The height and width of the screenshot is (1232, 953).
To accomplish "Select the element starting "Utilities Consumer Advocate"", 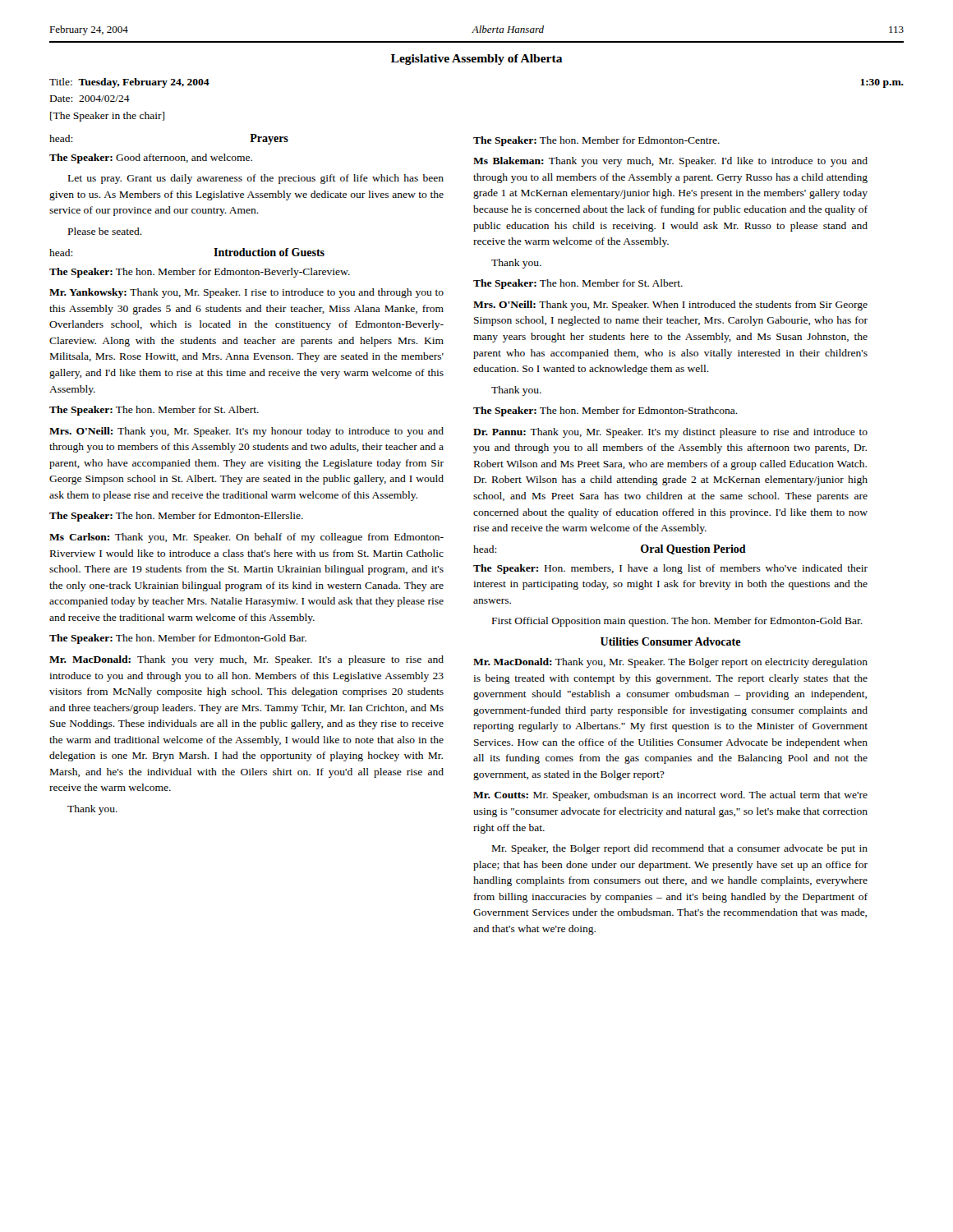I will [x=670, y=642].
